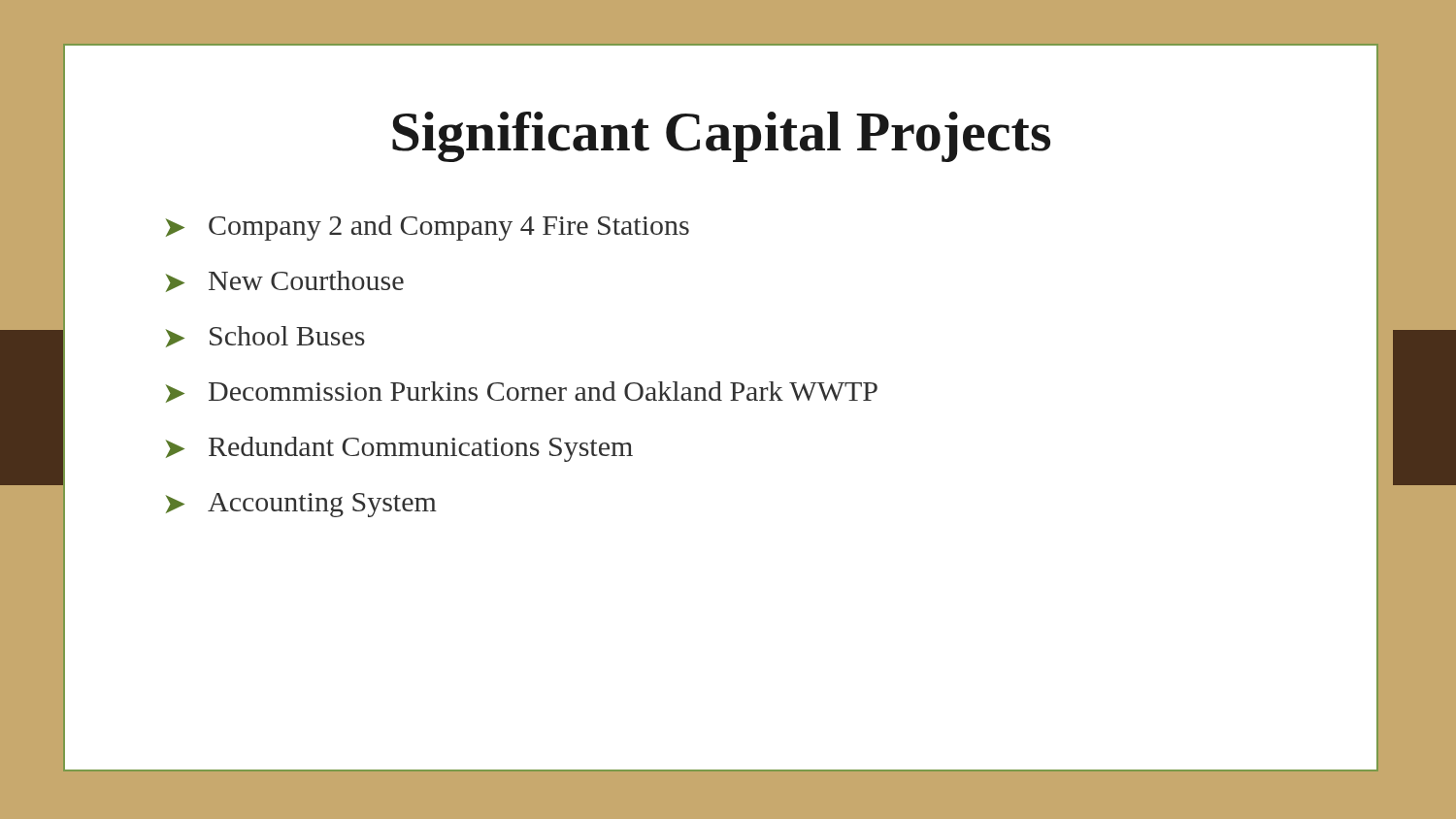Point to the element starting "➤ Company 2 and Company 4"
The width and height of the screenshot is (1456, 819).
426,226
